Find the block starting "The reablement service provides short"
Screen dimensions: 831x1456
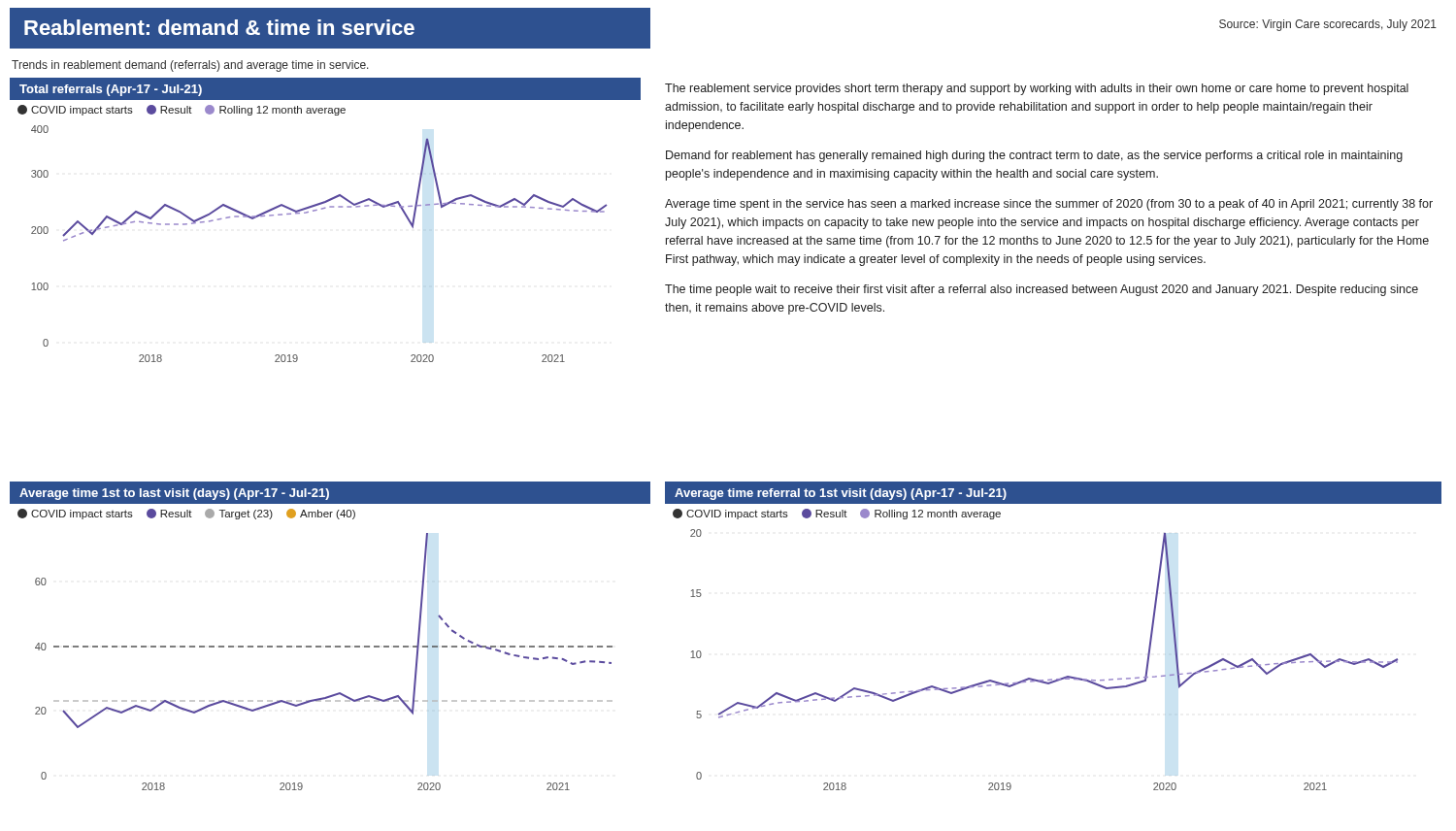point(1051,199)
